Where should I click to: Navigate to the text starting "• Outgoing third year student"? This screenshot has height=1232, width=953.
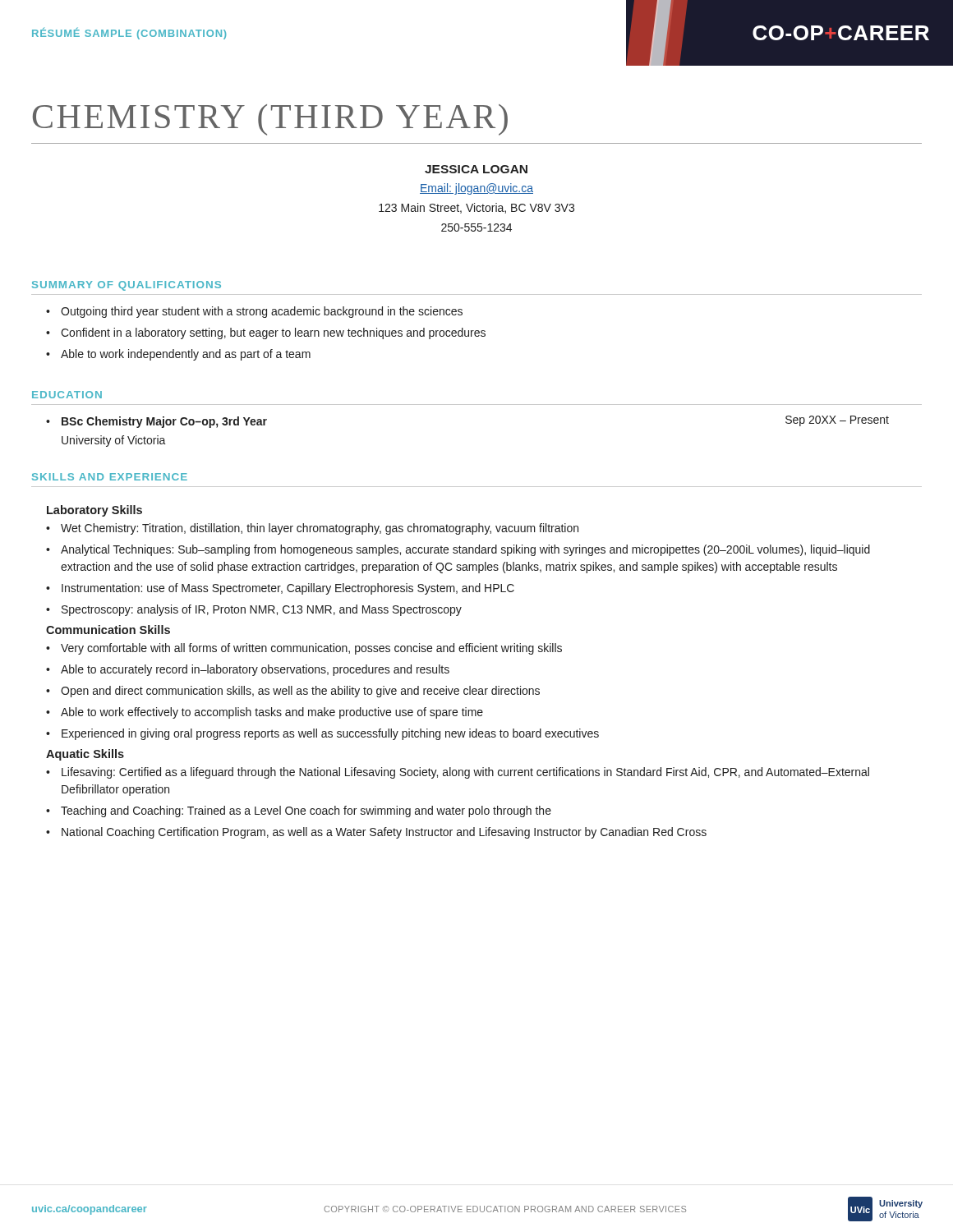254,312
